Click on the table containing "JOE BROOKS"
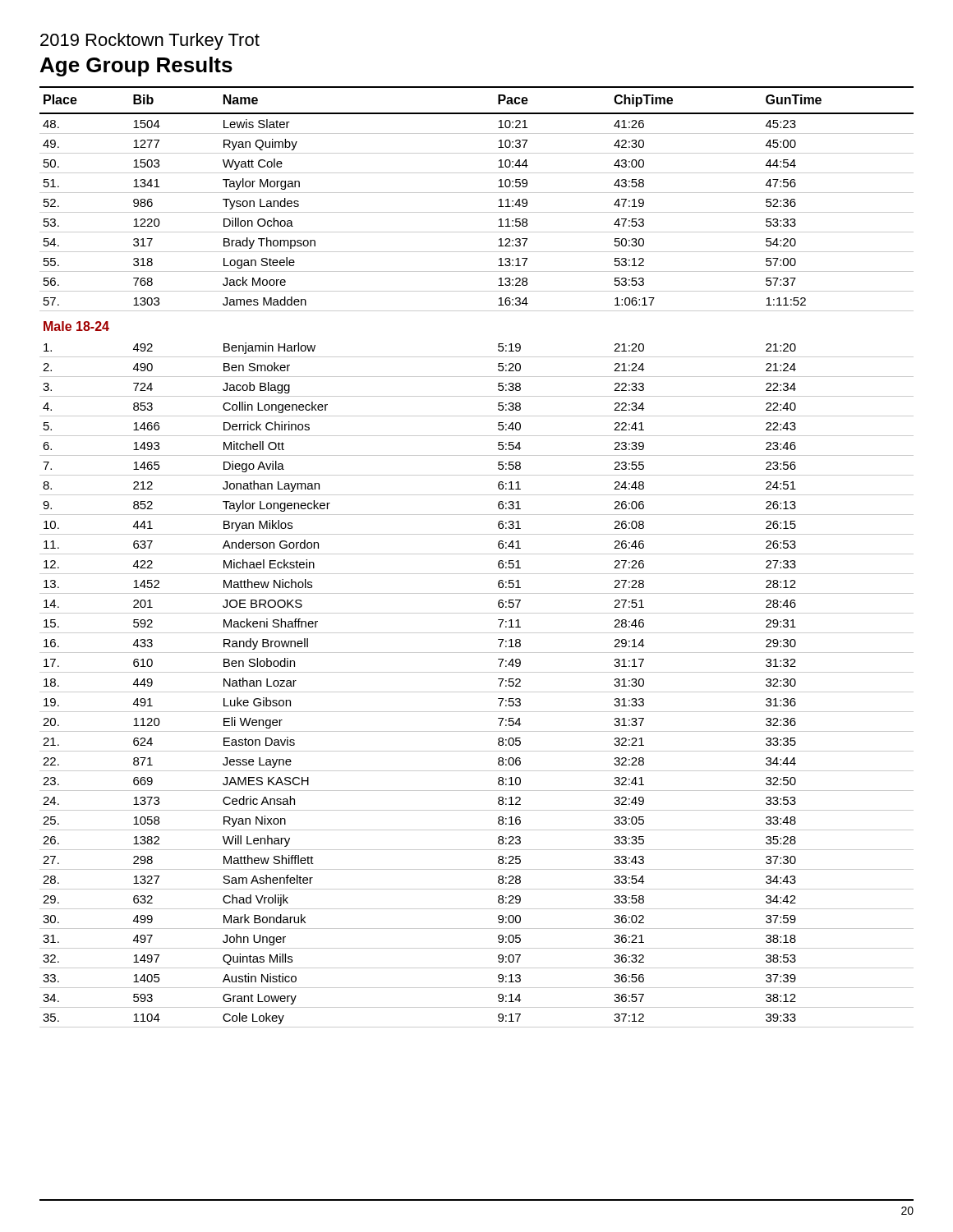The height and width of the screenshot is (1232, 953). [x=476, y=557]
